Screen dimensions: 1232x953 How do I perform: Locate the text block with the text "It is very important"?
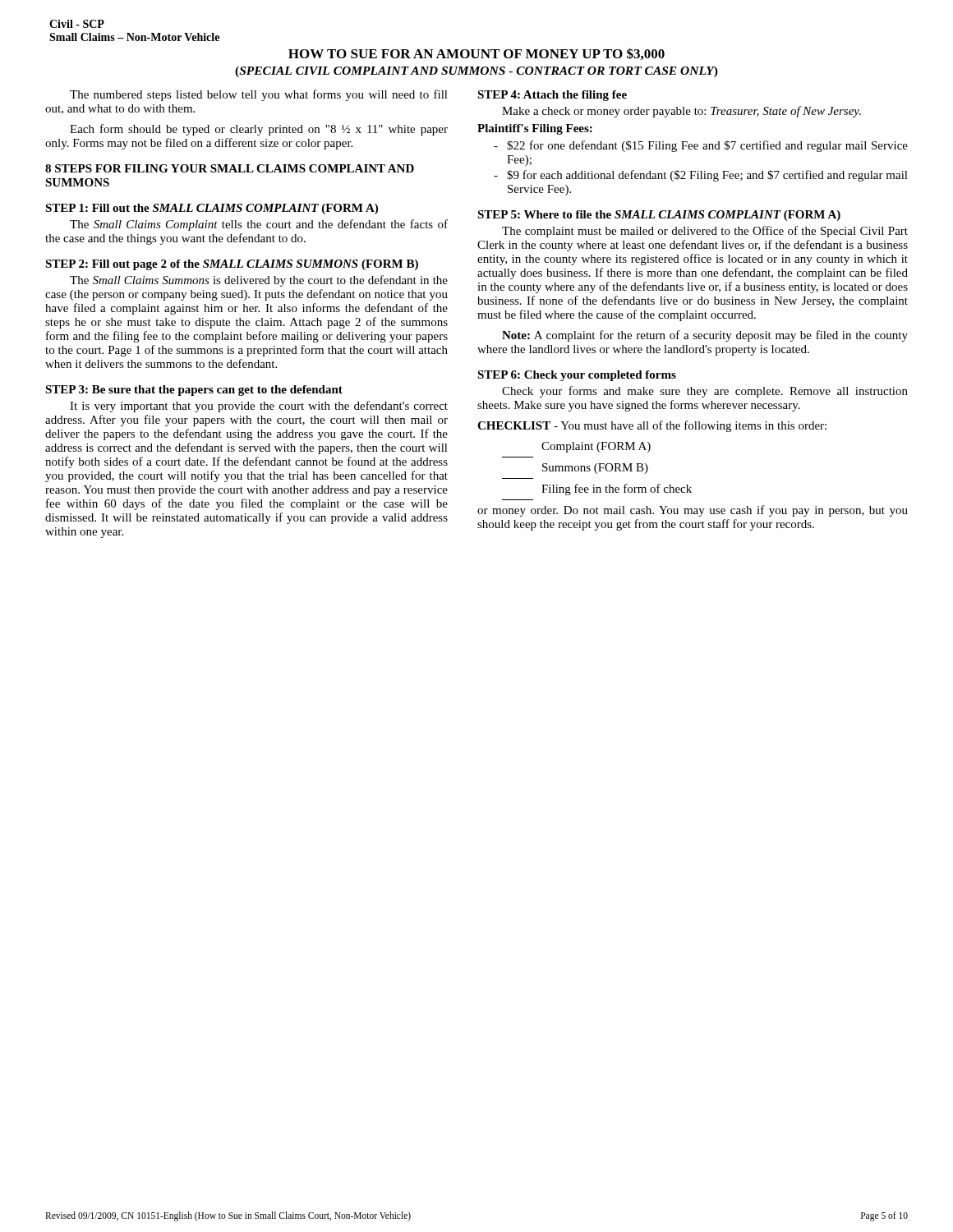click(x=246, y=469)
